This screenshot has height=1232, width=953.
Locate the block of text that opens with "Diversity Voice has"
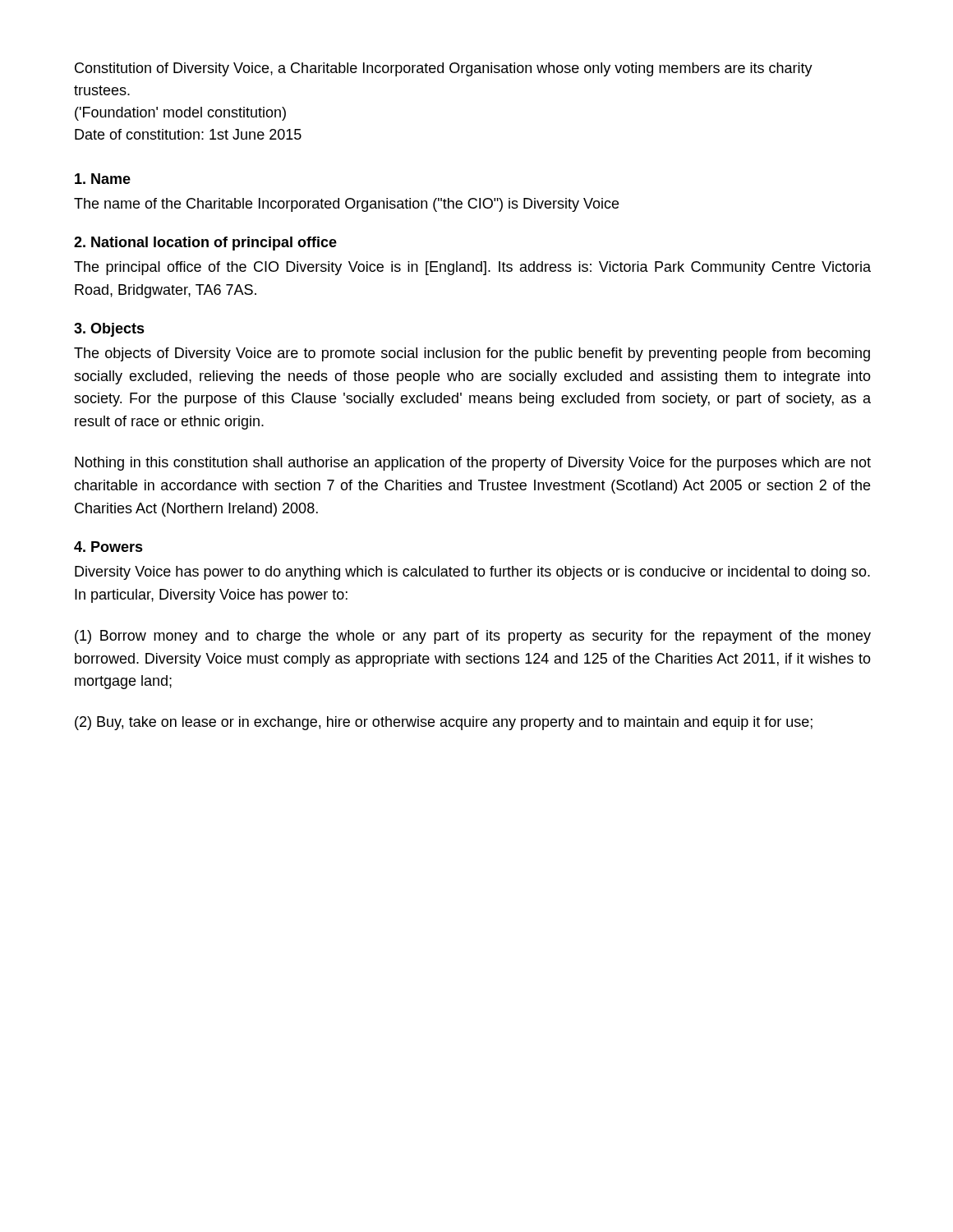472,583
